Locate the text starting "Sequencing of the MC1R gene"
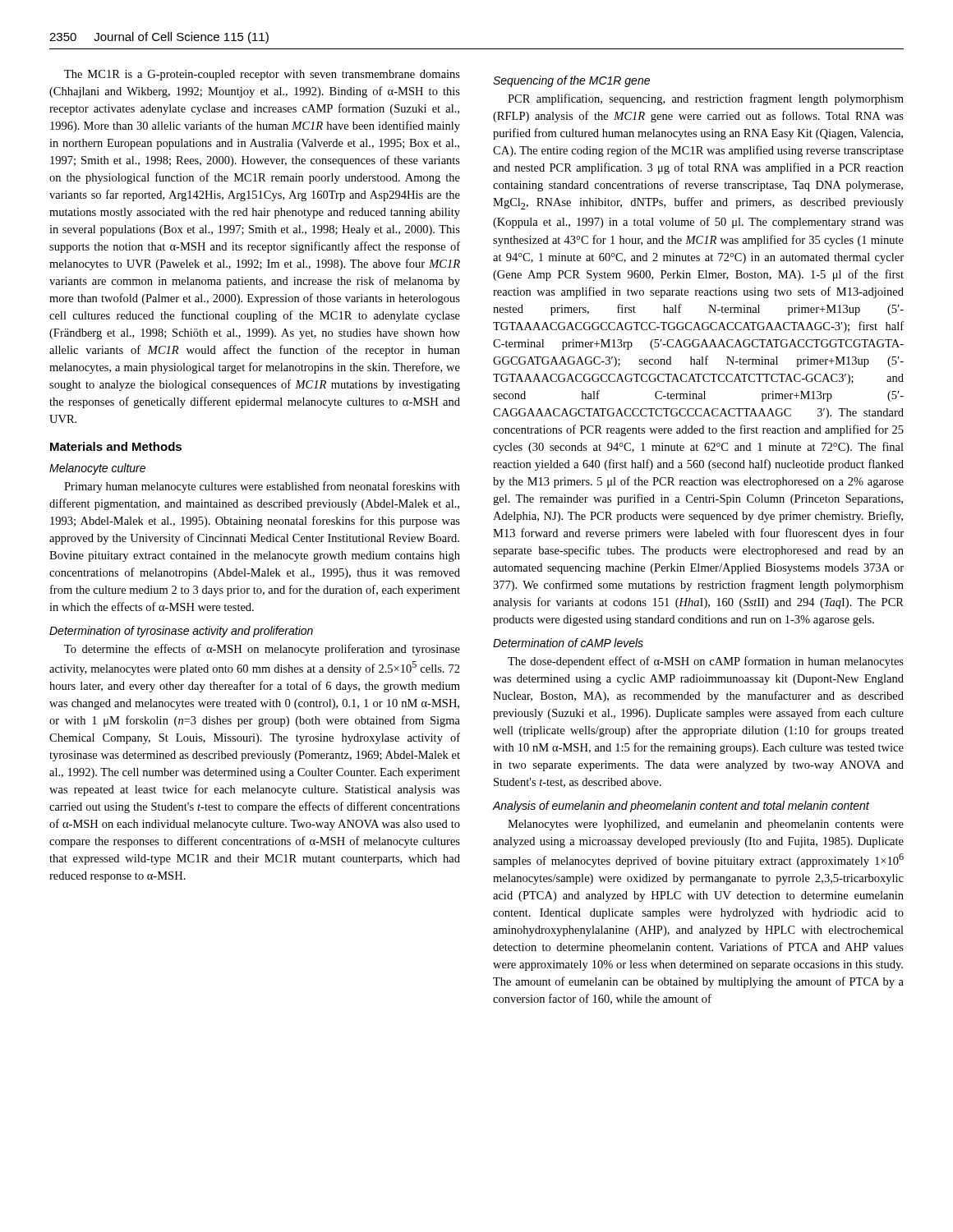The height and width of the screenshot is (1232, 953). (x=572, y=81)
